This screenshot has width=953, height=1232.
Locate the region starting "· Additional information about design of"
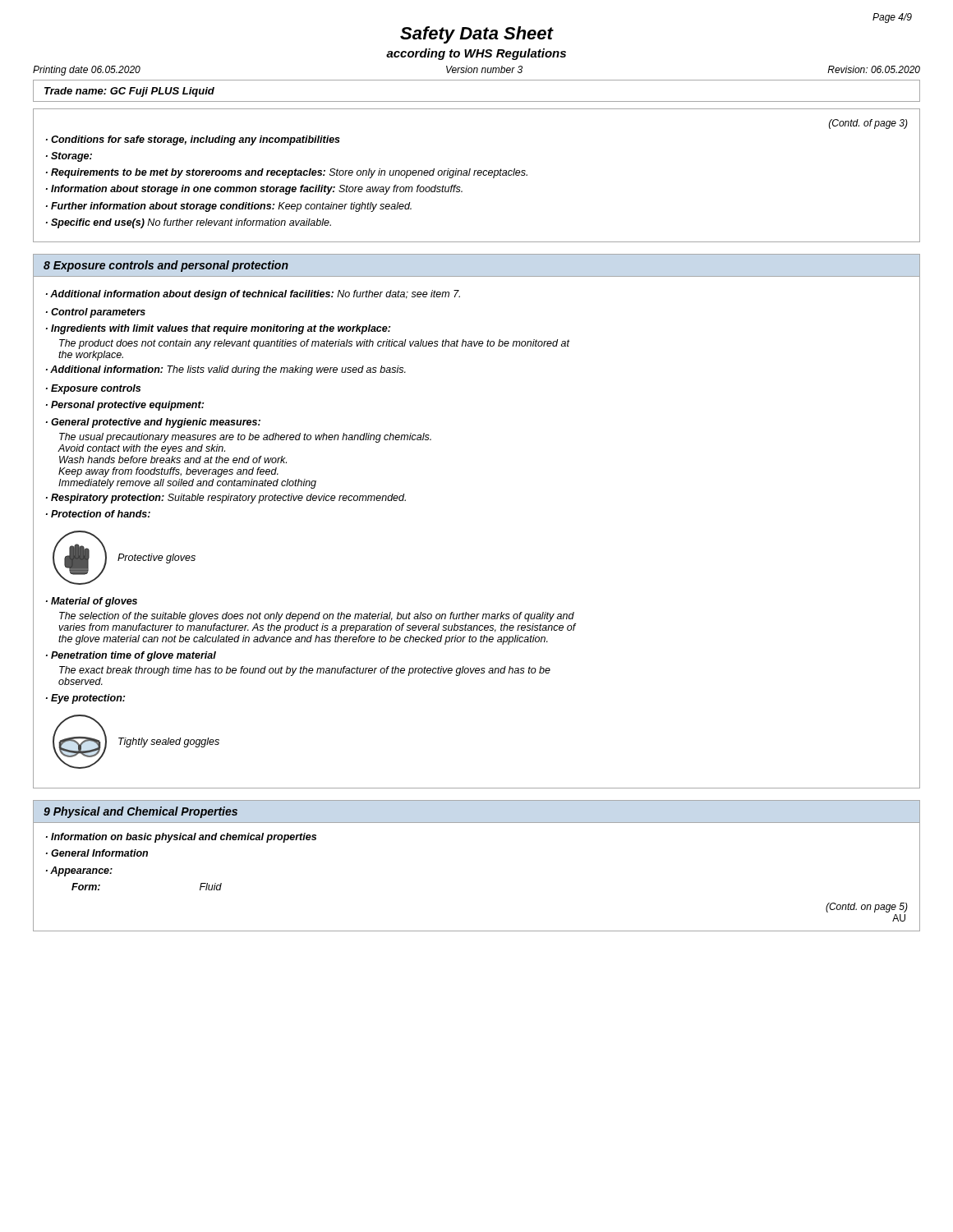(x=253, y=294)
